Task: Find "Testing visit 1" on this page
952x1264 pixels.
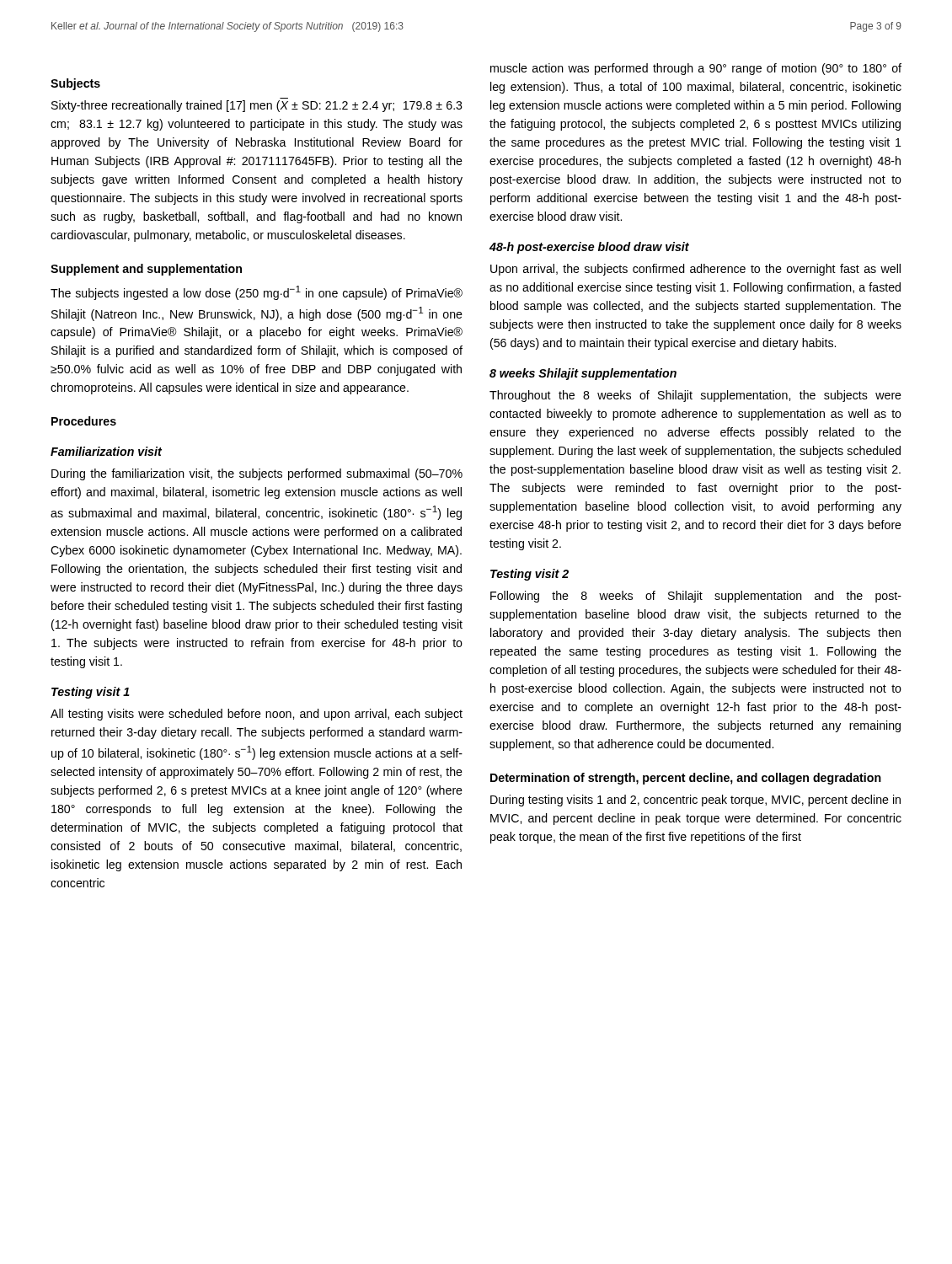Action: click(90, 692)
